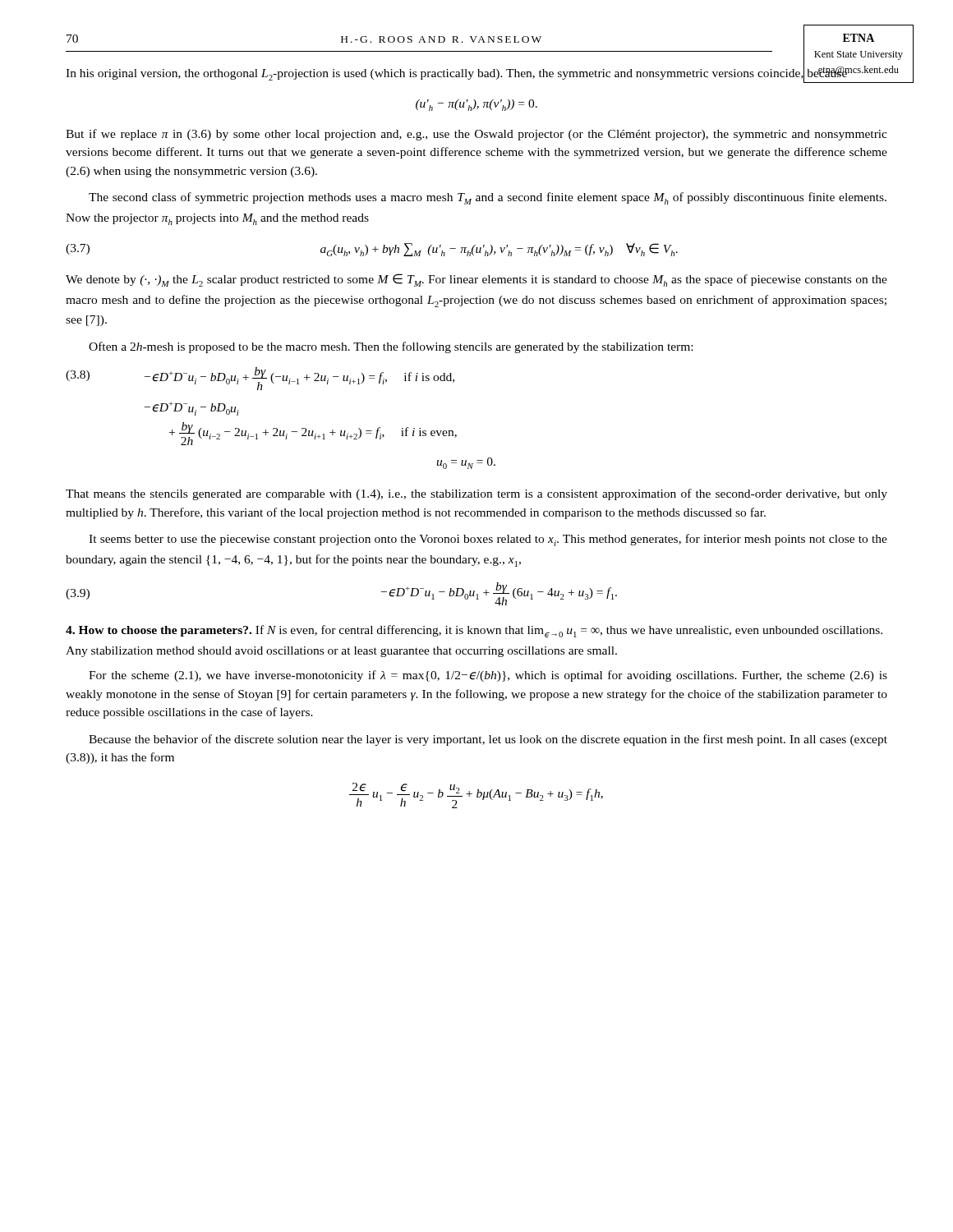Locate the element starting "It seems better to"
Image resolution: width=953 pixels, height=1232 pixels.
[x=476, y=550]
